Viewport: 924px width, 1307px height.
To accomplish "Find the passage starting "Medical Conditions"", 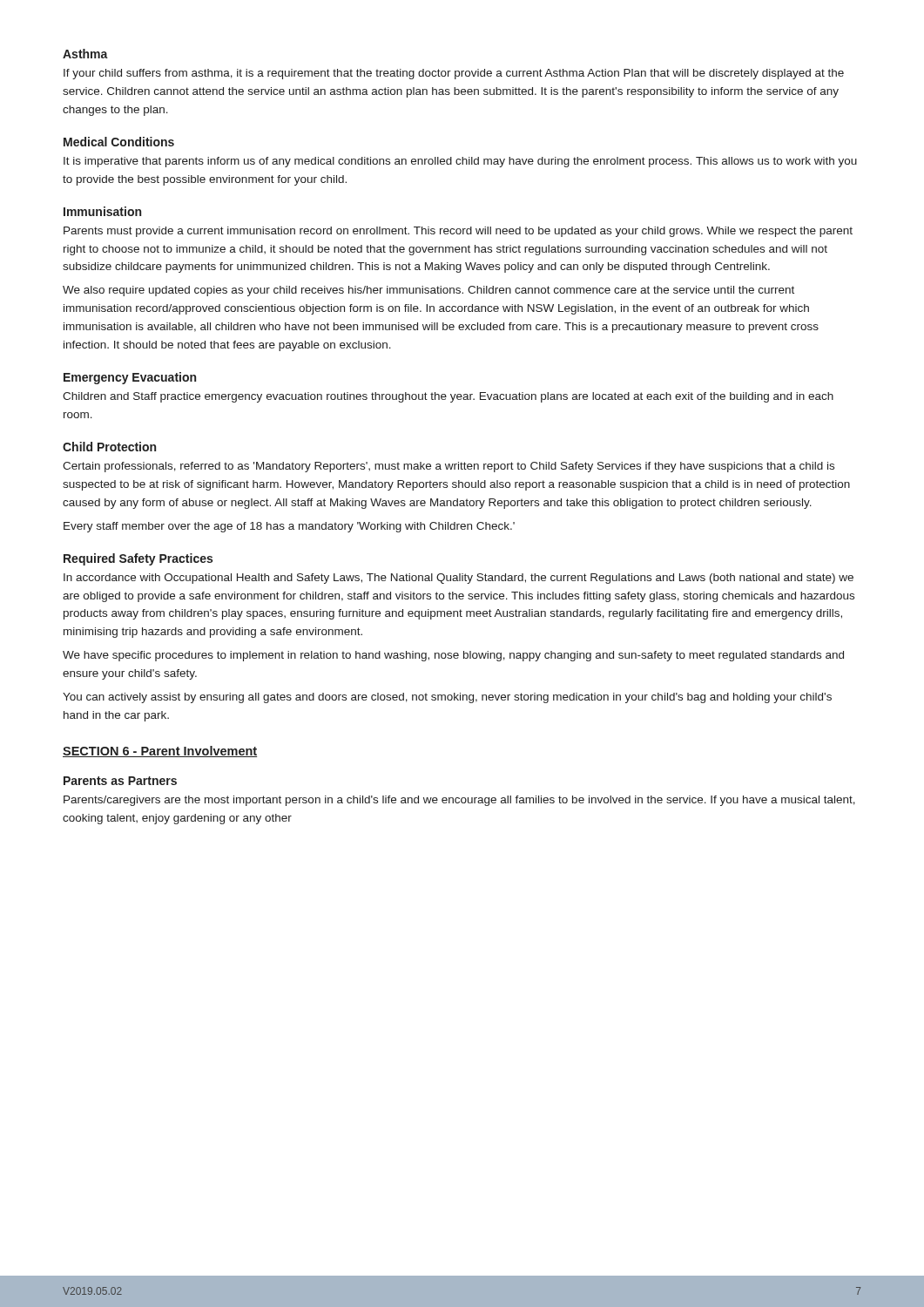I will tap(119, 142).
